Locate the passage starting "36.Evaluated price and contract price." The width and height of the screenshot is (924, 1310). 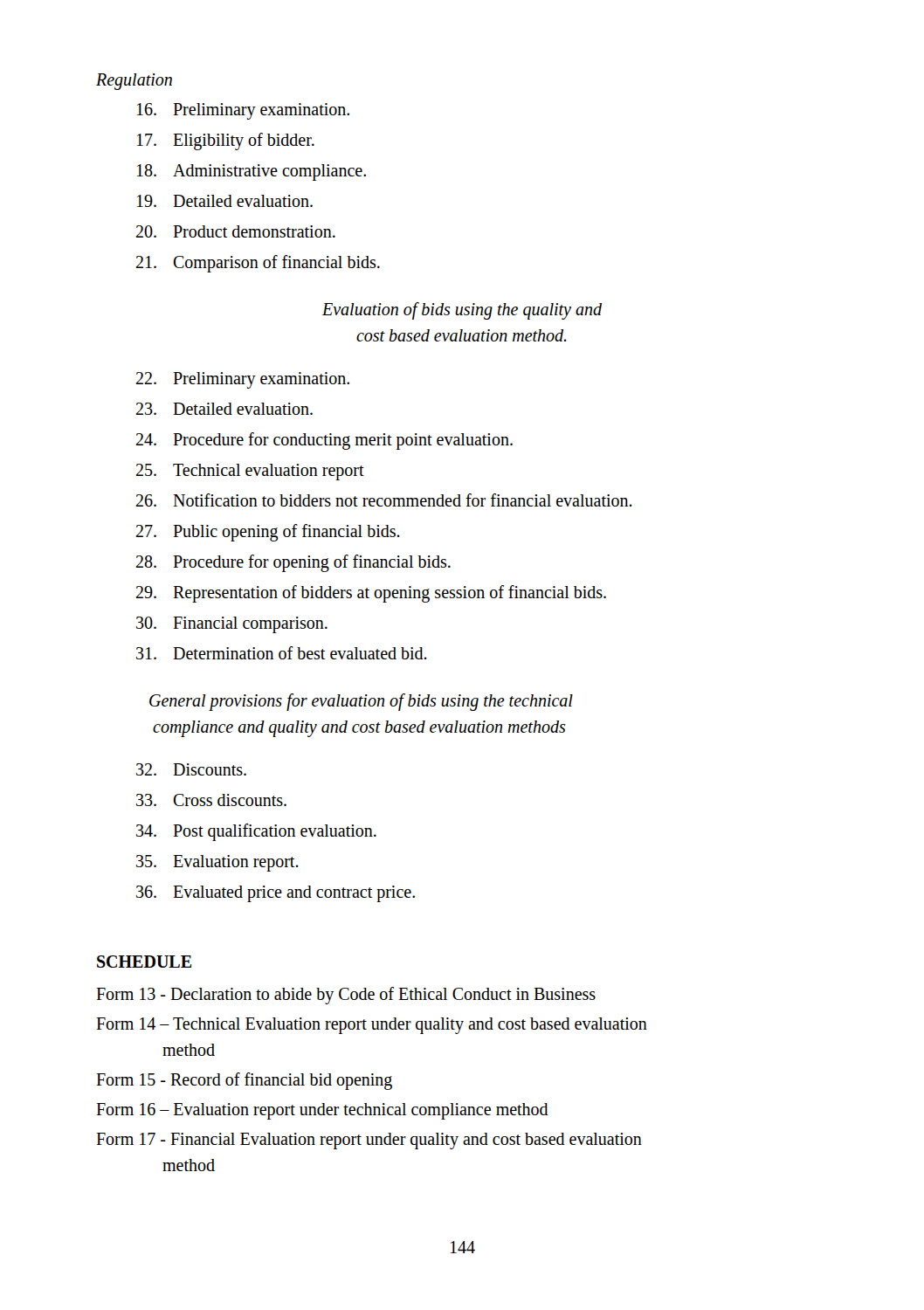[276, 894]
